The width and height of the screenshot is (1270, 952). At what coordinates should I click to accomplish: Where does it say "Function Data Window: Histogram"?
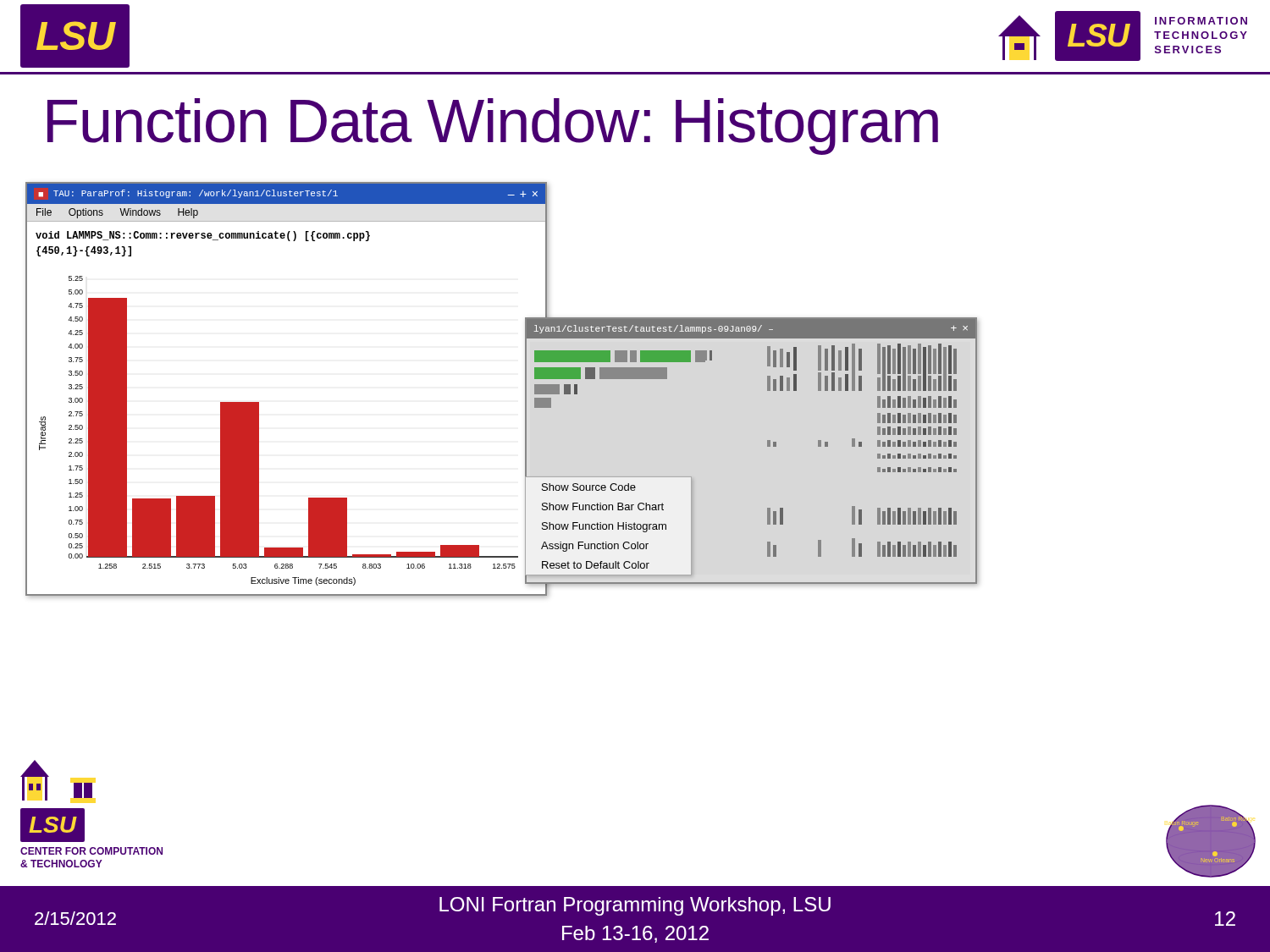492,121
